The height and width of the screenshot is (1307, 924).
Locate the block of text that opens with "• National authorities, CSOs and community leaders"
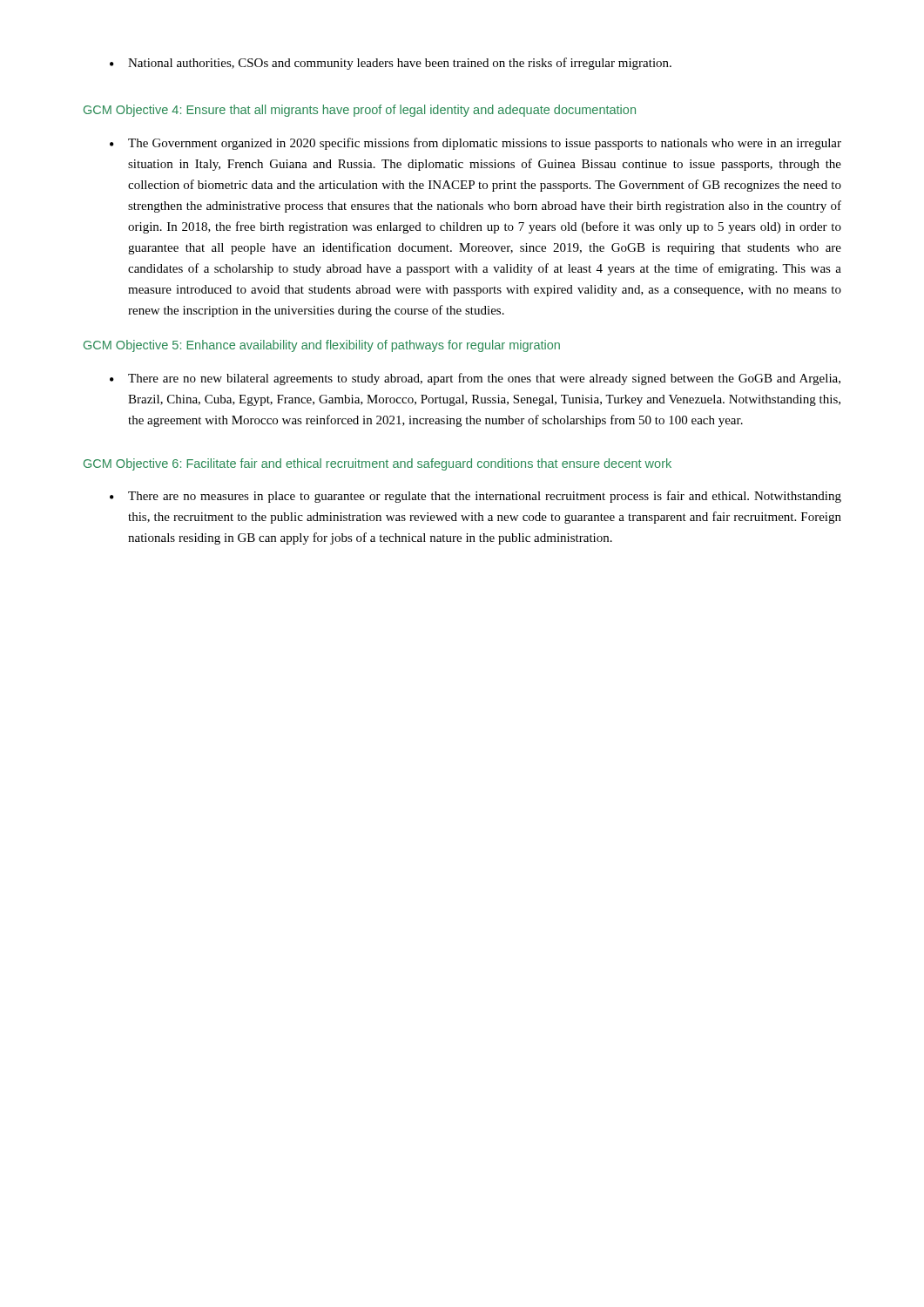tap(475, 65)
